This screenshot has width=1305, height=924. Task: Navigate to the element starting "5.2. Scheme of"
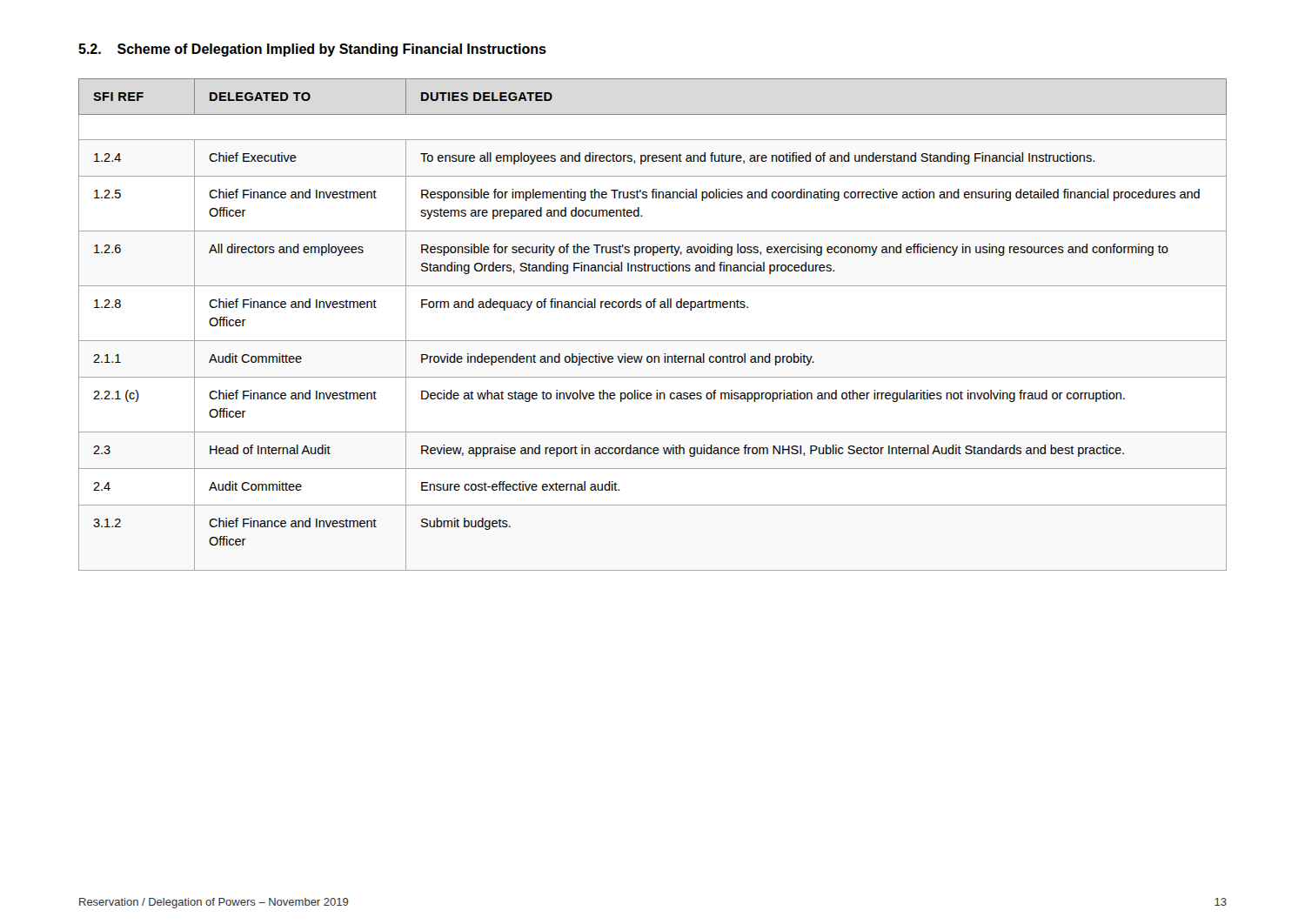[x=312, y=49]
